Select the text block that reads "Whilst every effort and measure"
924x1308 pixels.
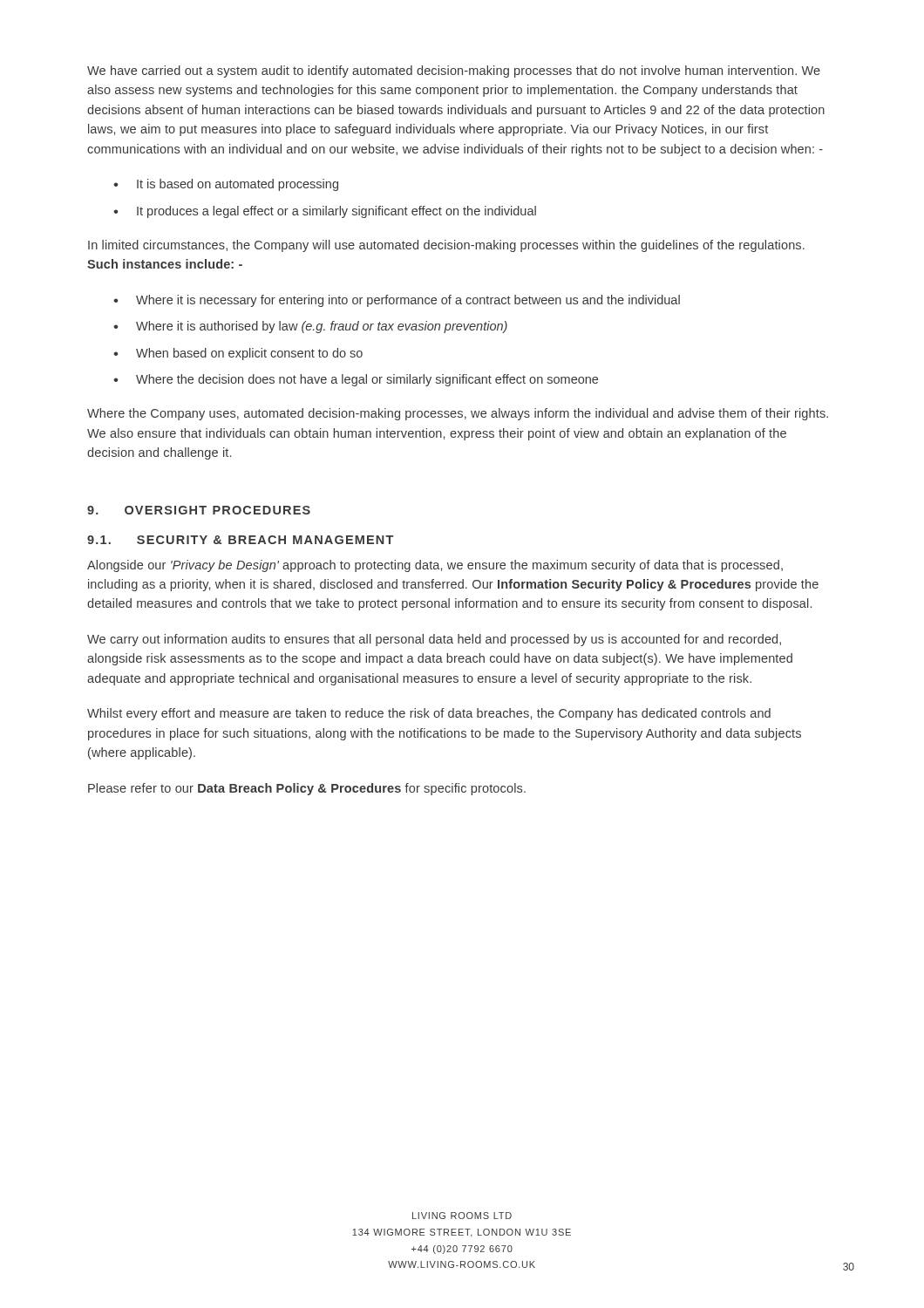click(444, 733)
